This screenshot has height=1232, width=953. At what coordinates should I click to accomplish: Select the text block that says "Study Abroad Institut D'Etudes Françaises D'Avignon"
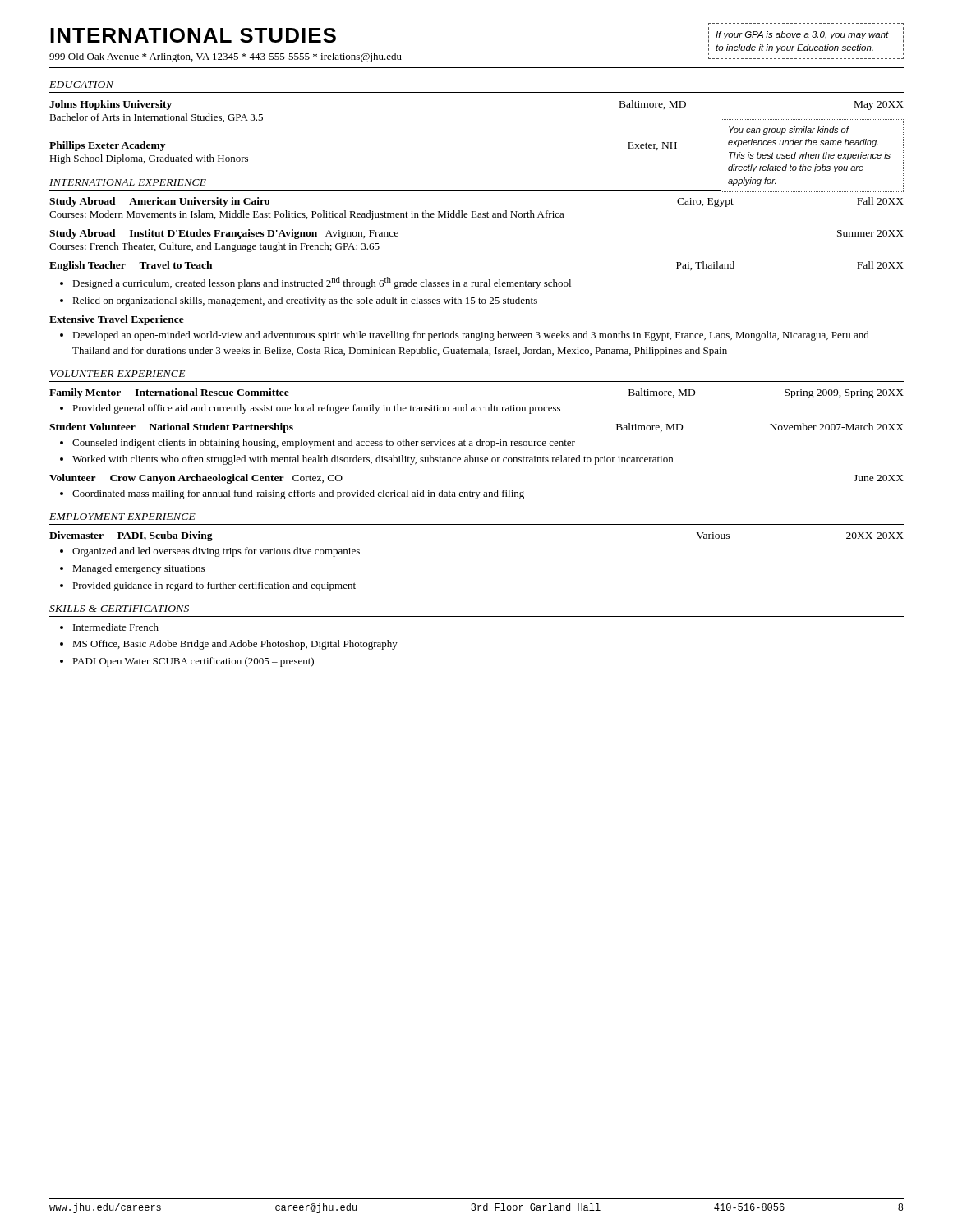(x=70, y=234)
